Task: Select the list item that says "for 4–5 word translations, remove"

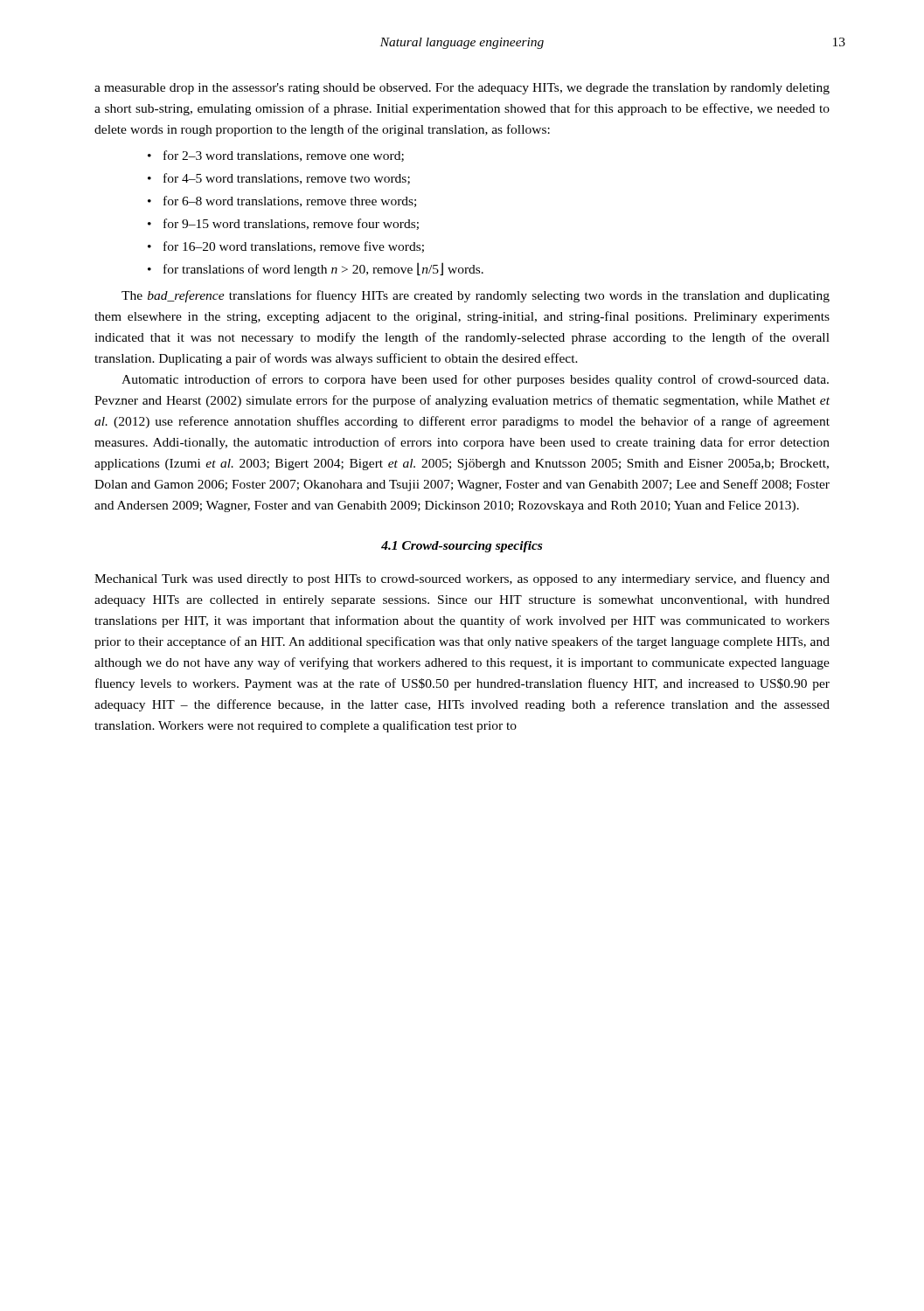Action: (287, 178)
